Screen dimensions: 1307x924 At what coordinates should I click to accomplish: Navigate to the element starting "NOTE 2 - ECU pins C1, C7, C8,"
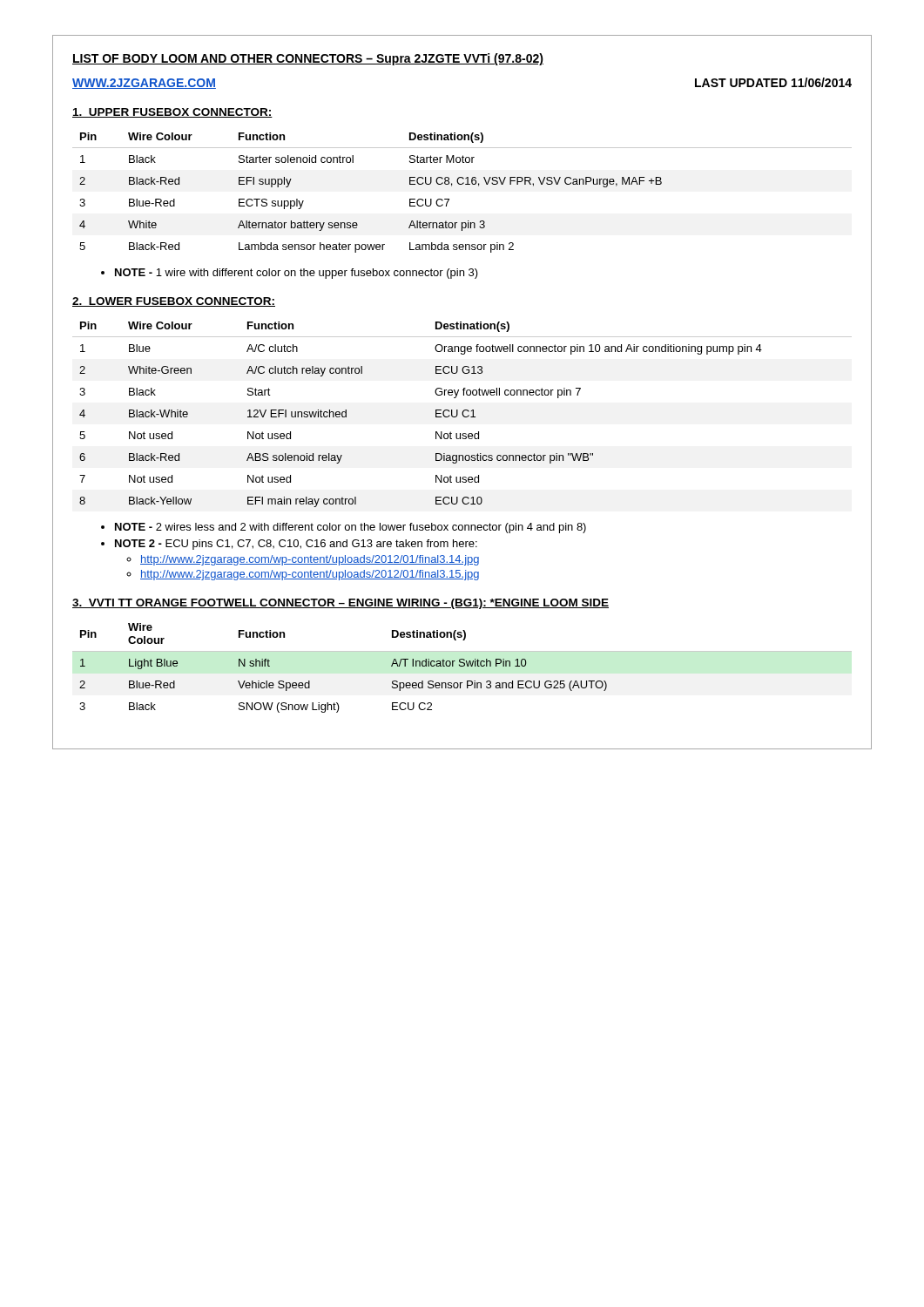483,559
